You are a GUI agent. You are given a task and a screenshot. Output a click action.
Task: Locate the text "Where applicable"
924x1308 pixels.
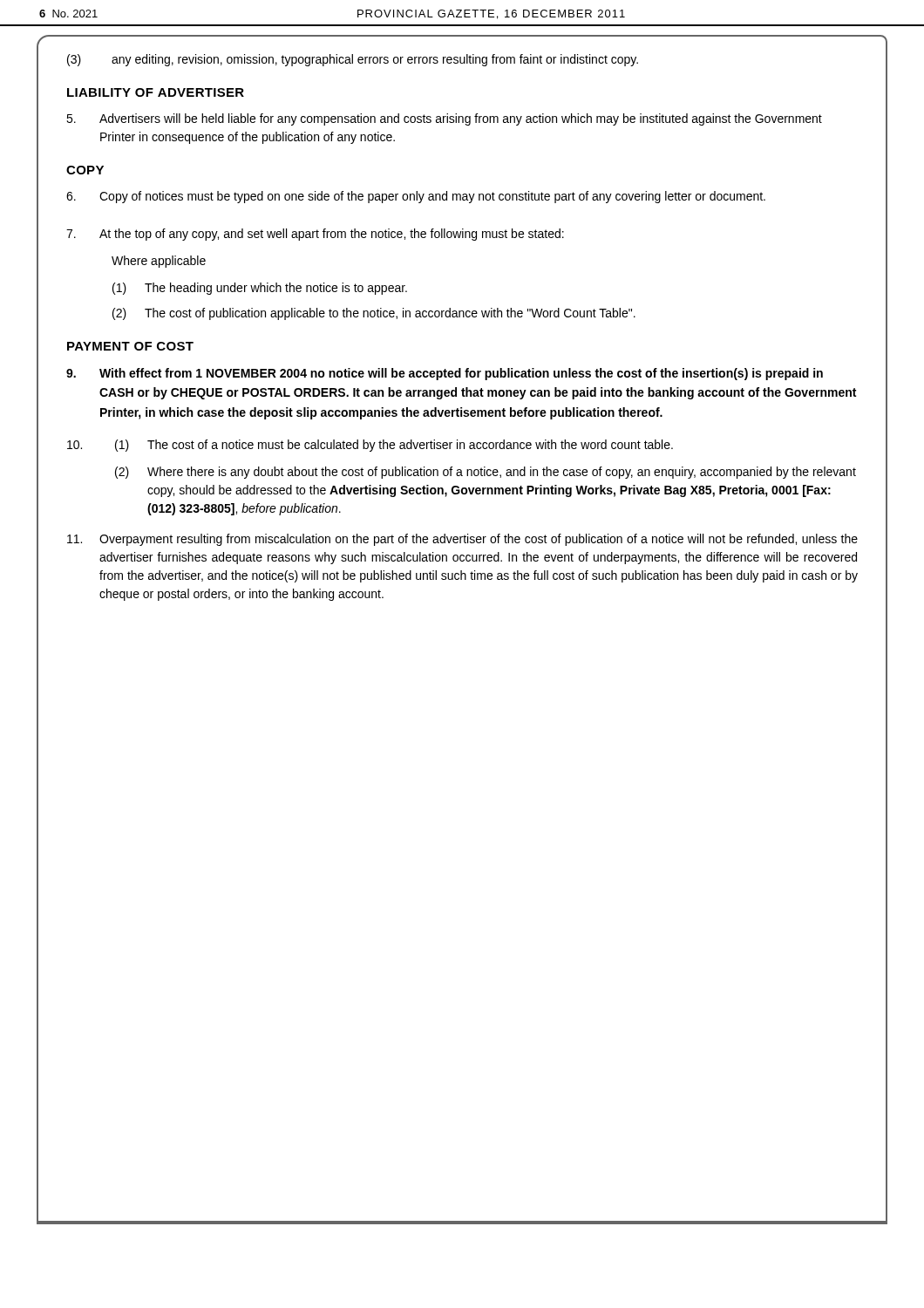(159, 261)
